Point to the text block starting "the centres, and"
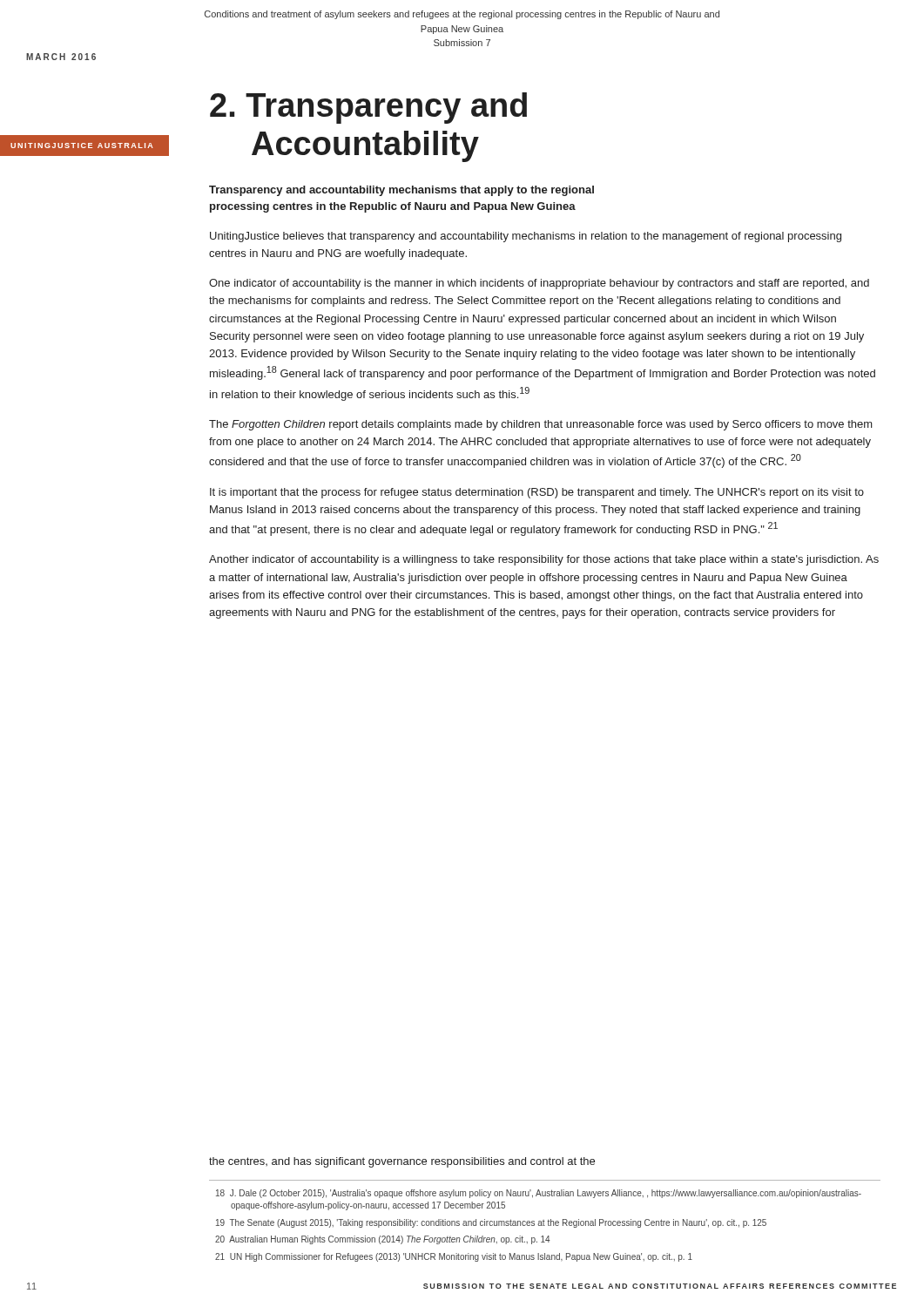924x1307 pixels. click(x=402, y=1161)
